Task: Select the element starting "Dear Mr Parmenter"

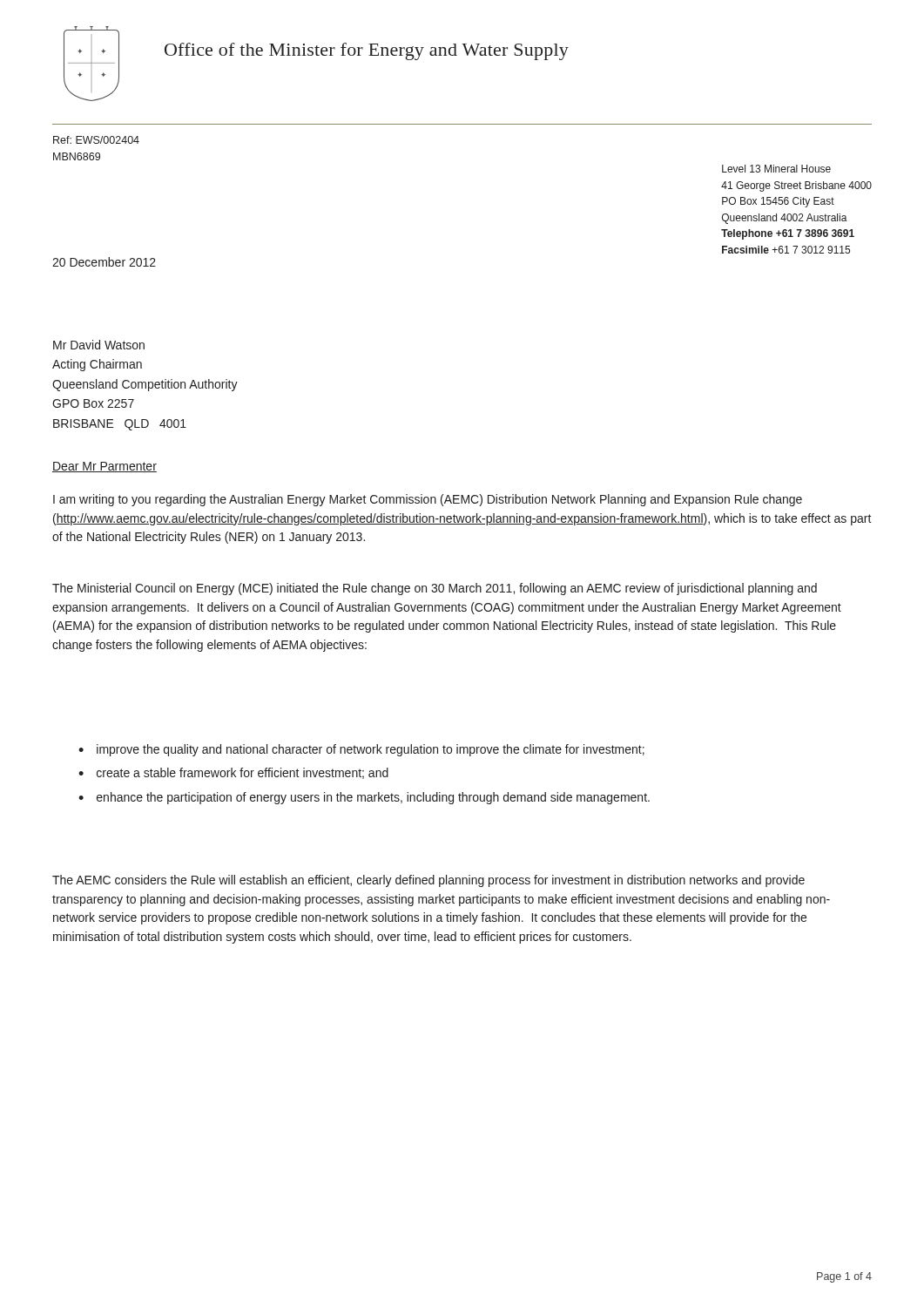Action: point(104,466)
